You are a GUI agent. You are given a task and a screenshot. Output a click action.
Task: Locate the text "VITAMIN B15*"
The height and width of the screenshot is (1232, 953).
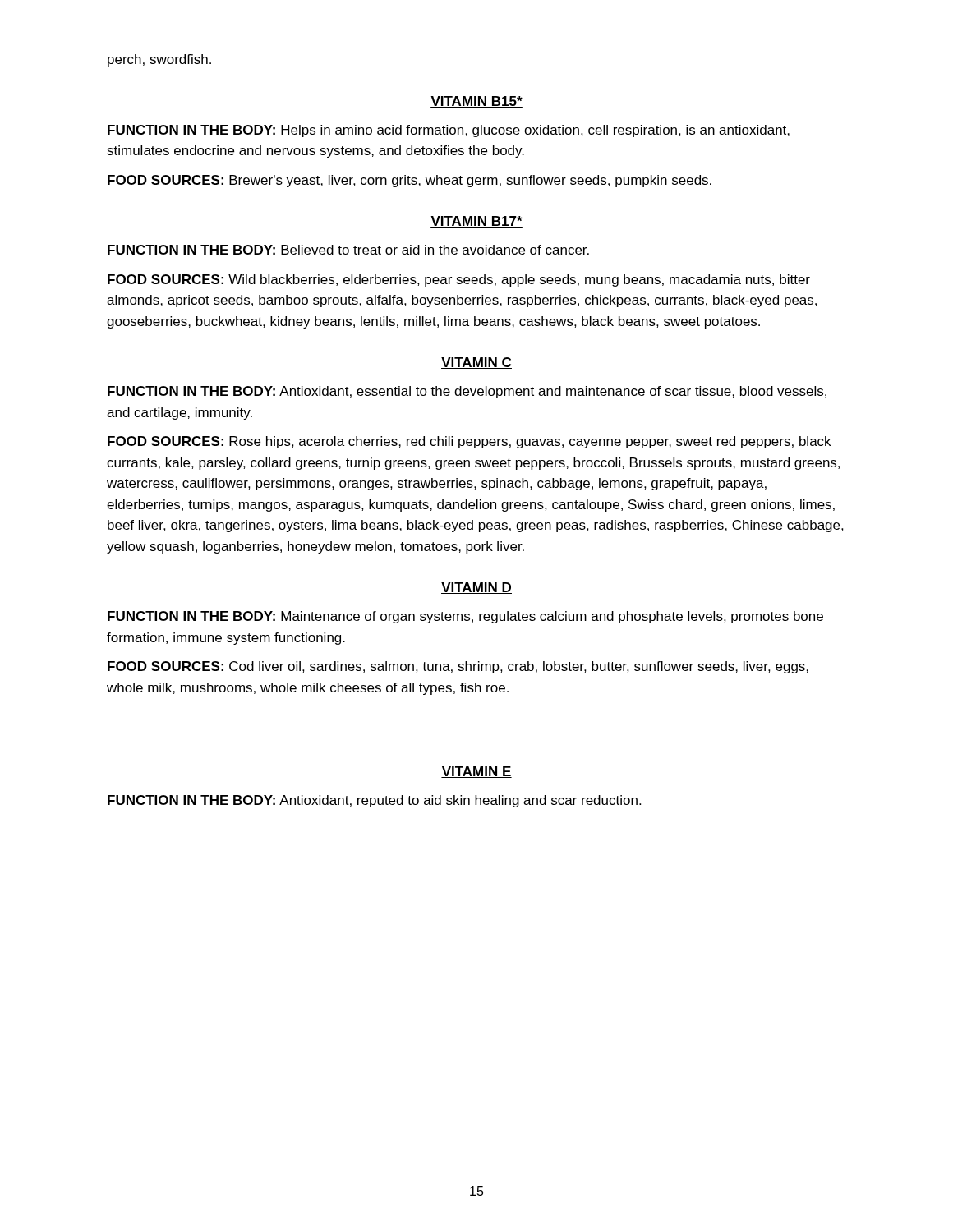click(x=476, y=101)
